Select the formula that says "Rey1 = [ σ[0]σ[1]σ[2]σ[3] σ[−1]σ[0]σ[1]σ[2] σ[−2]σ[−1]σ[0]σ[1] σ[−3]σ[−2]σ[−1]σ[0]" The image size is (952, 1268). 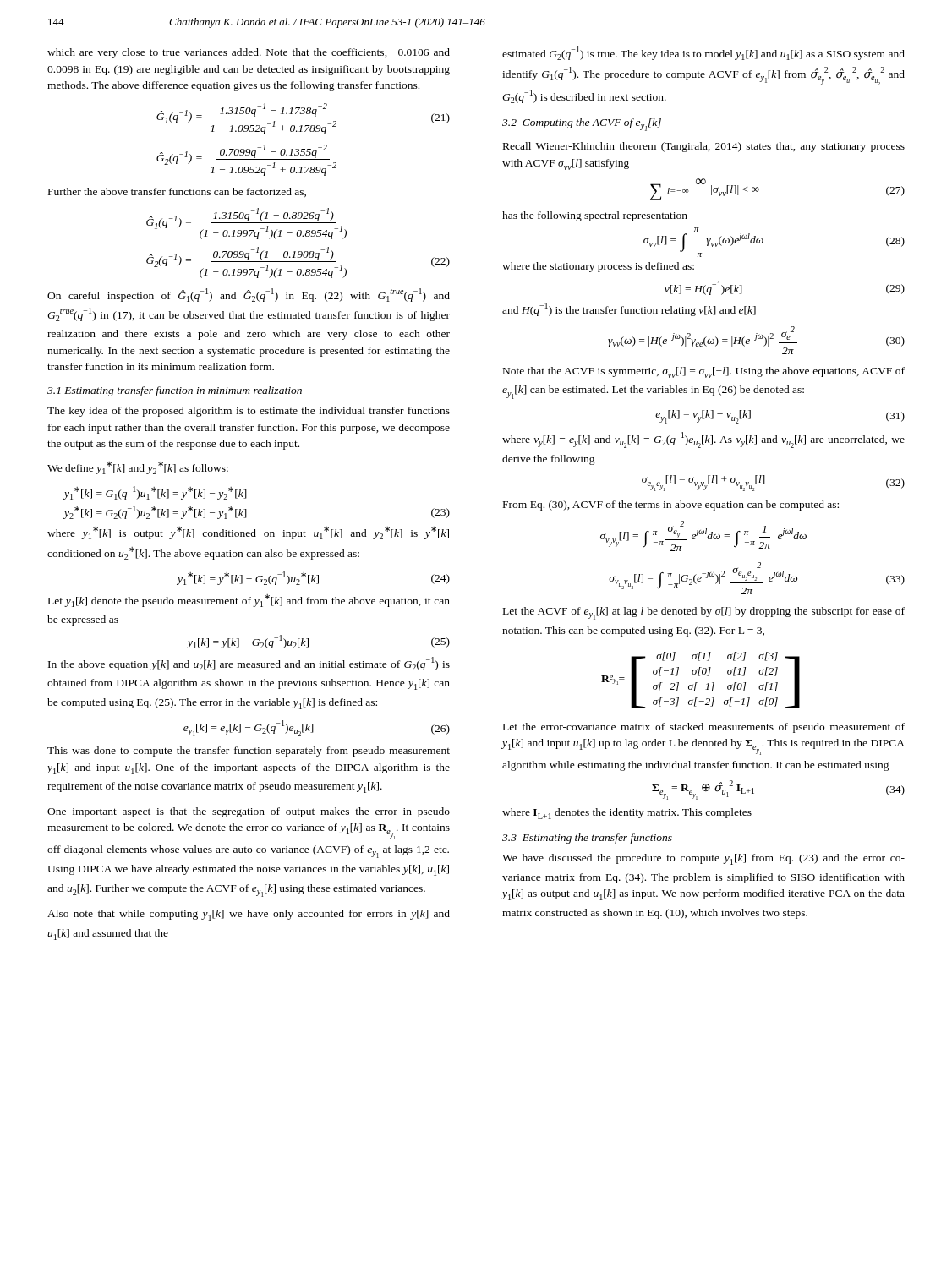coord(703,679)
